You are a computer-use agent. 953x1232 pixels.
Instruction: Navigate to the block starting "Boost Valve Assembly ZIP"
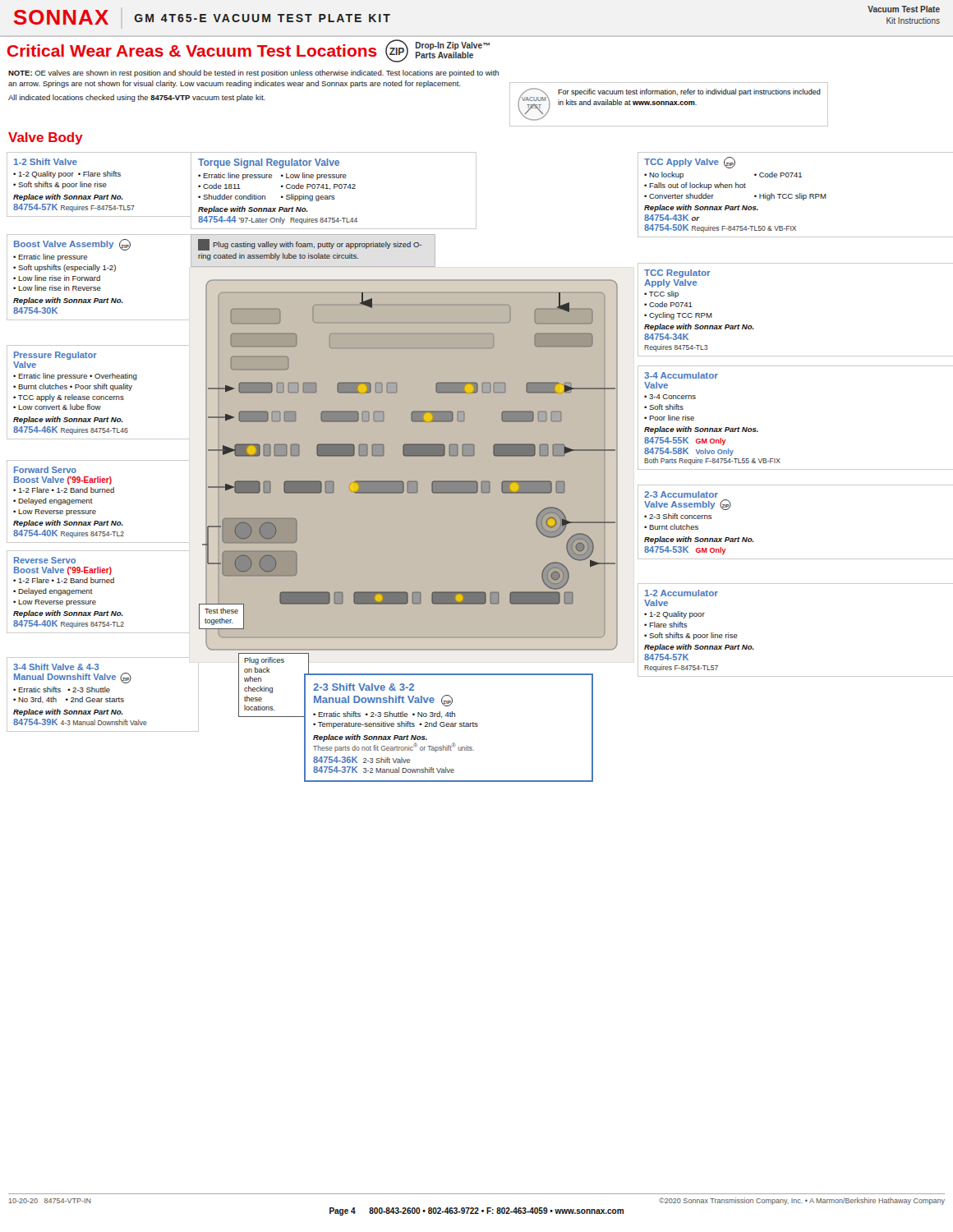103,277
